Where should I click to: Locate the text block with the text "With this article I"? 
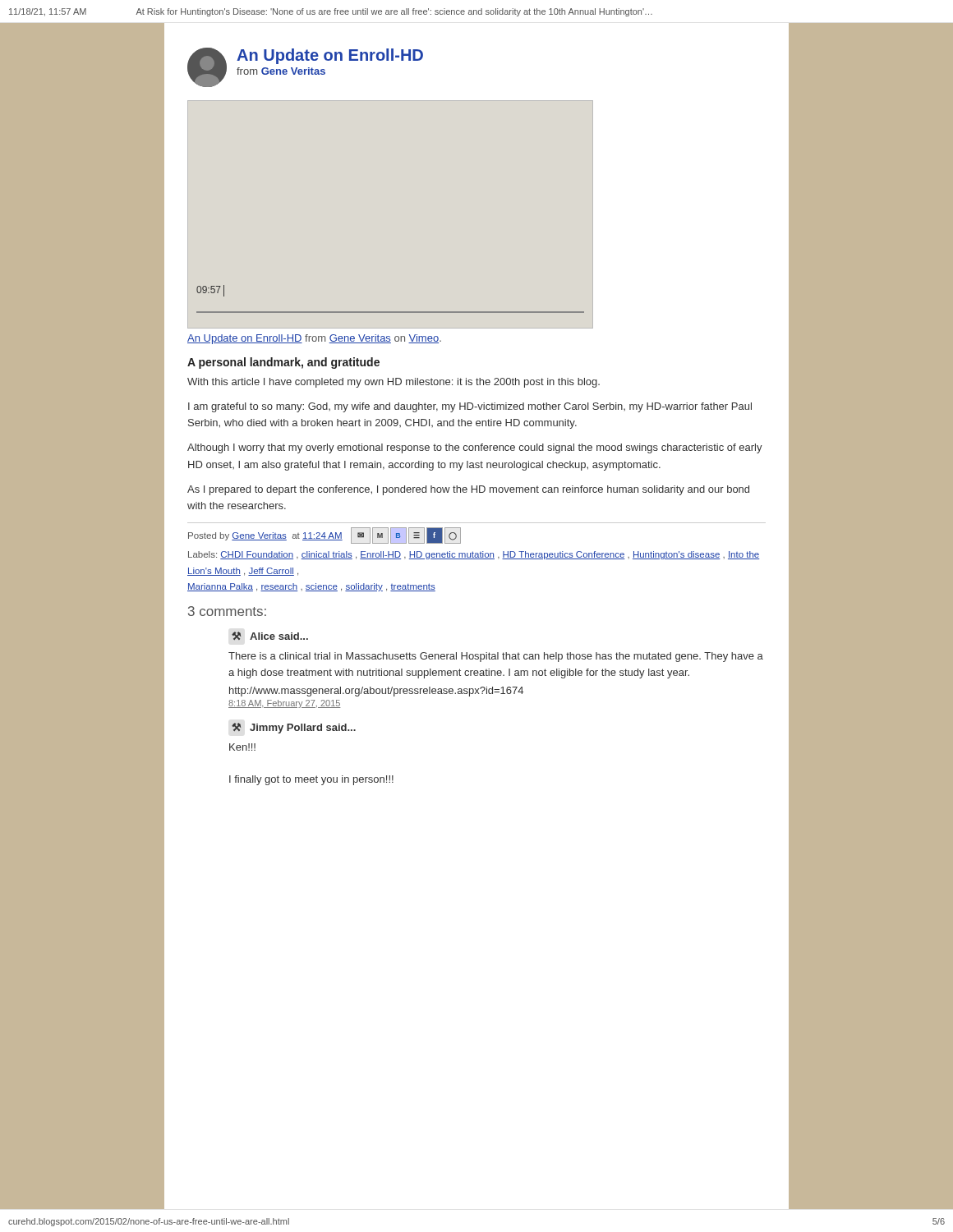[x=394, y=382]
